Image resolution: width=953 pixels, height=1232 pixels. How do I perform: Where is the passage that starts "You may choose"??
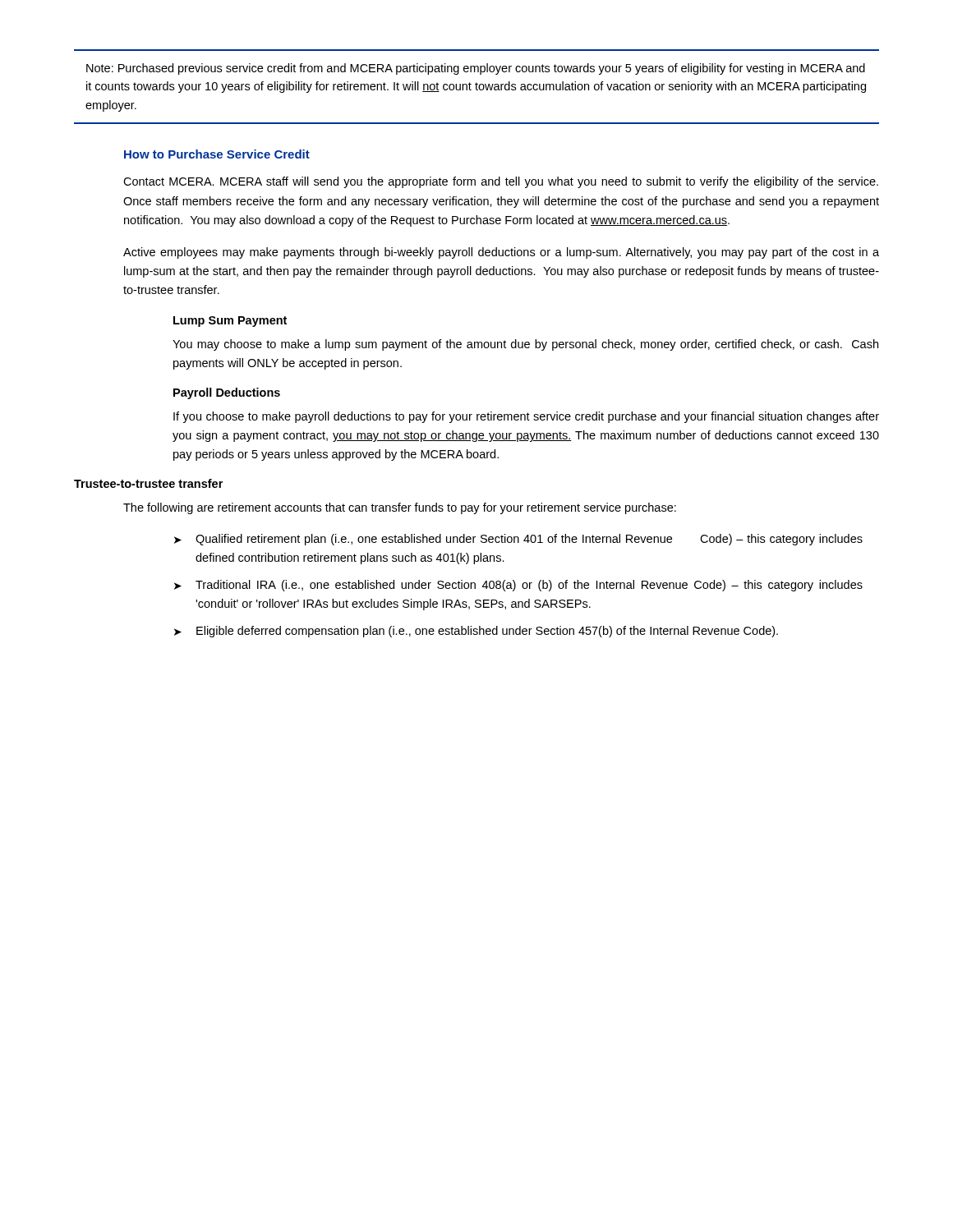pyautogui.click(x=526, y=353)
